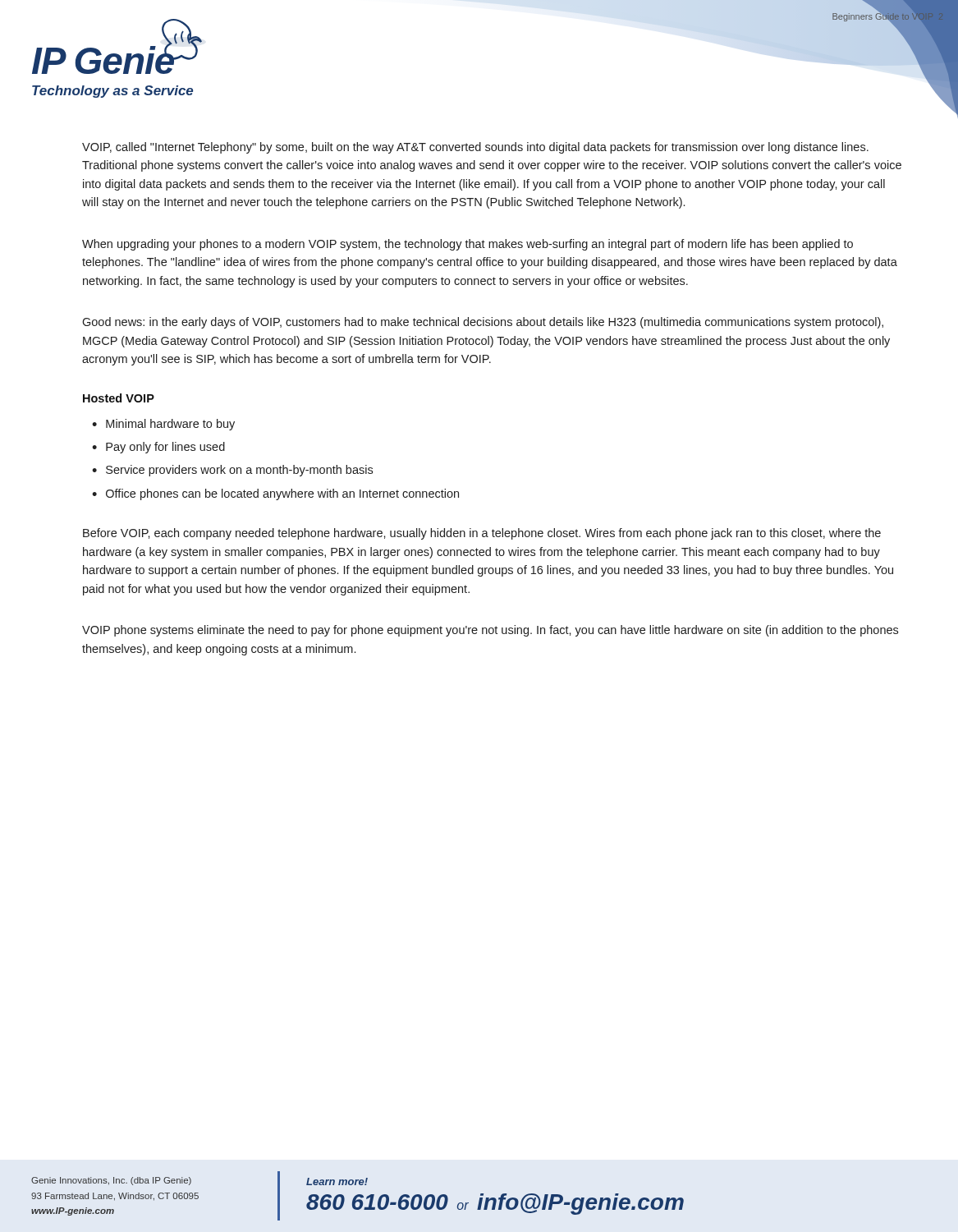Screen dimensions: 1232x958
Task: Find the block on this page that starts "VOIP, called "Internet Telephony" by"
Action: (x=492, y=175)
